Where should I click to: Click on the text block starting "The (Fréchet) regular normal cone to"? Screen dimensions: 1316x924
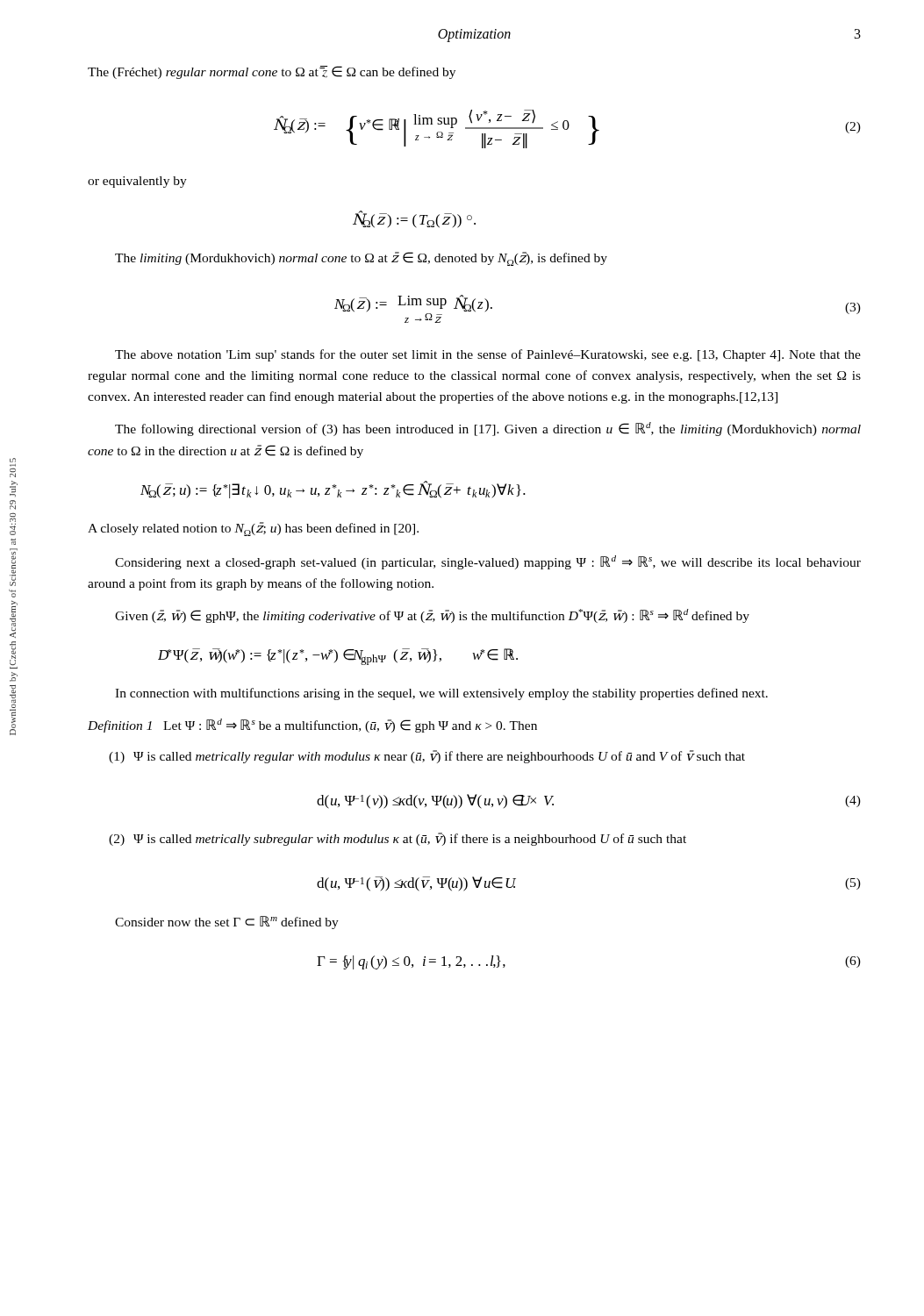tap(272, 72)
